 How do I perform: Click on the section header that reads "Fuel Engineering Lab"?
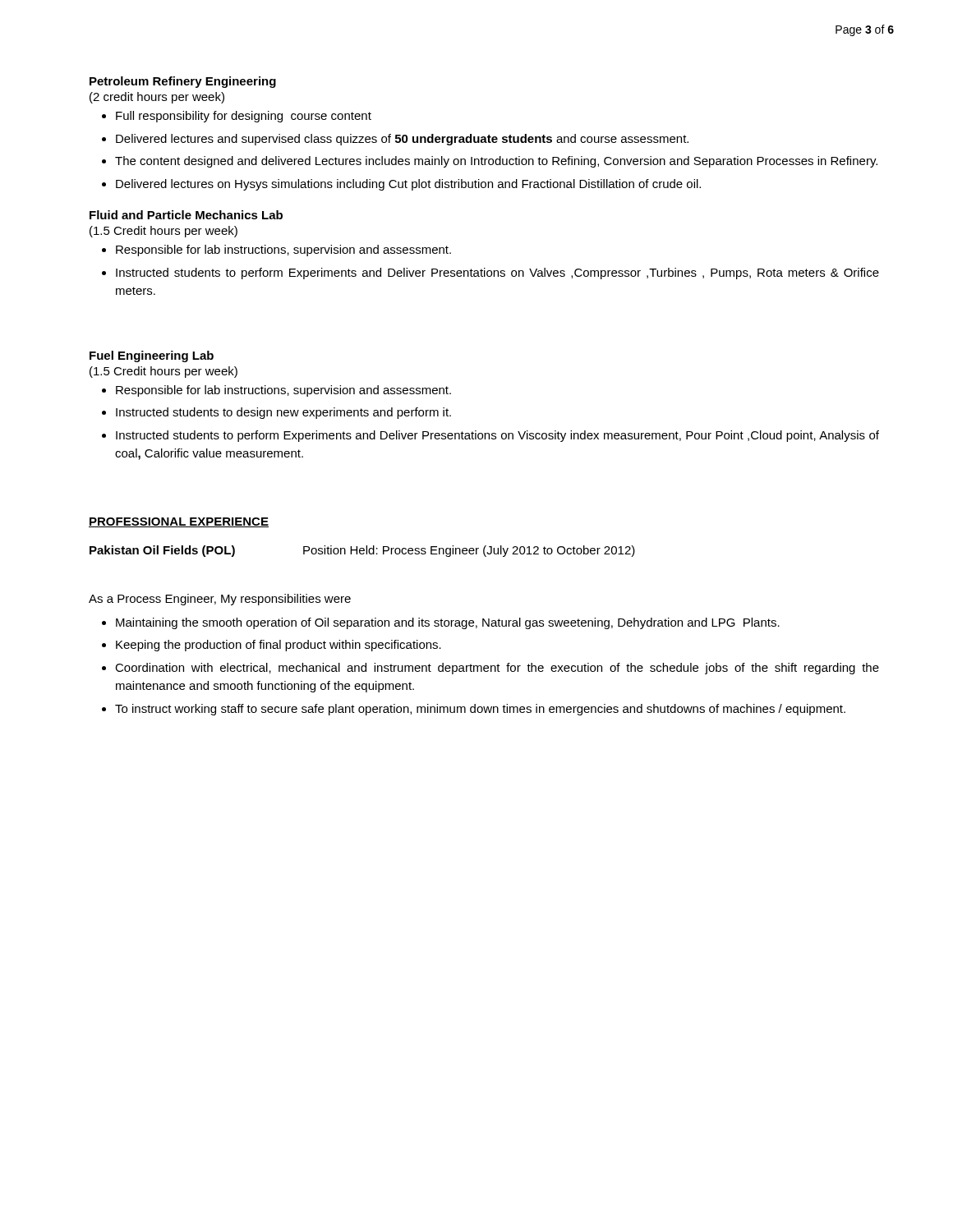(x=151, y=355)
